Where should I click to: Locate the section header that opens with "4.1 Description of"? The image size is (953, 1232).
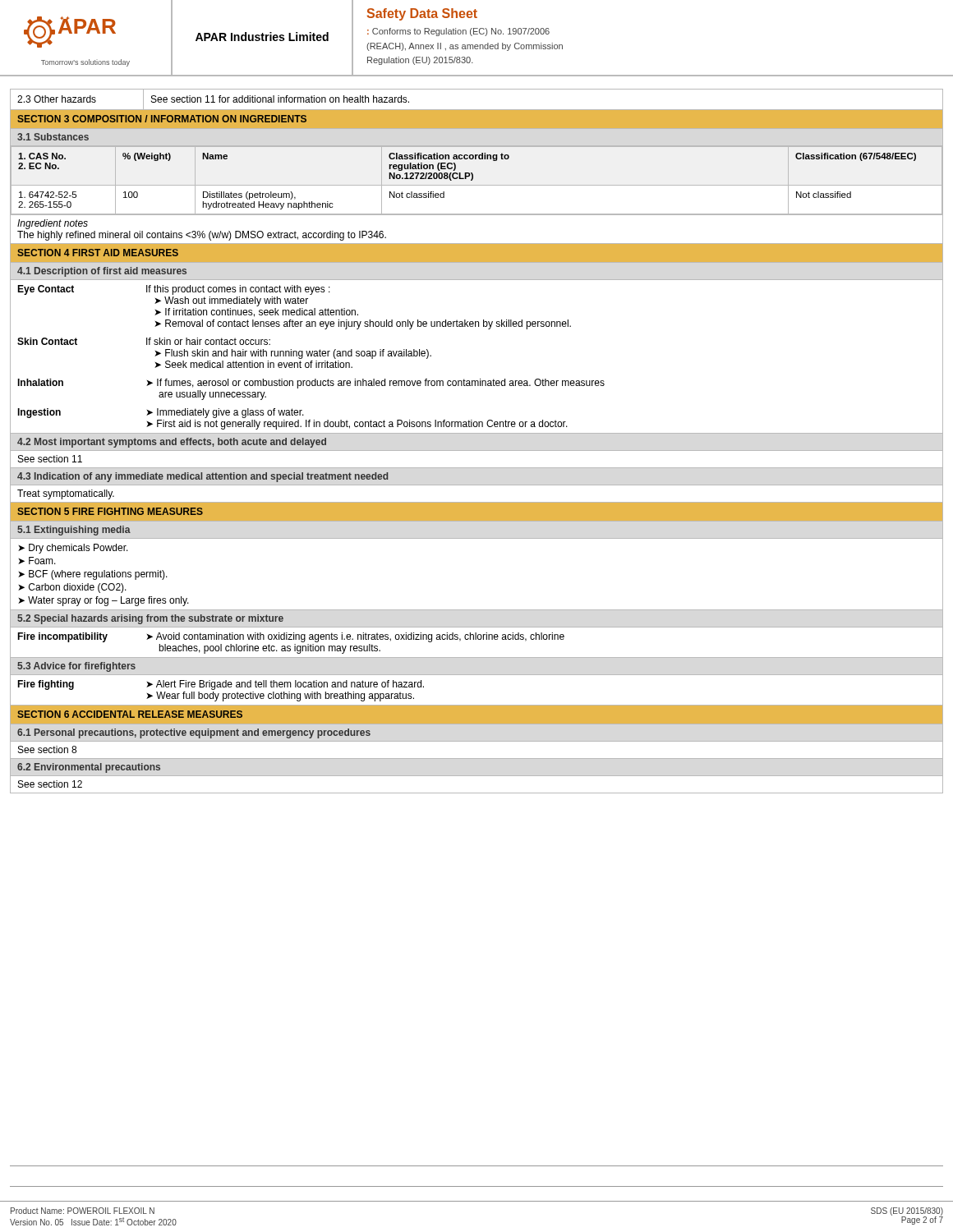(x=102, y=271)
